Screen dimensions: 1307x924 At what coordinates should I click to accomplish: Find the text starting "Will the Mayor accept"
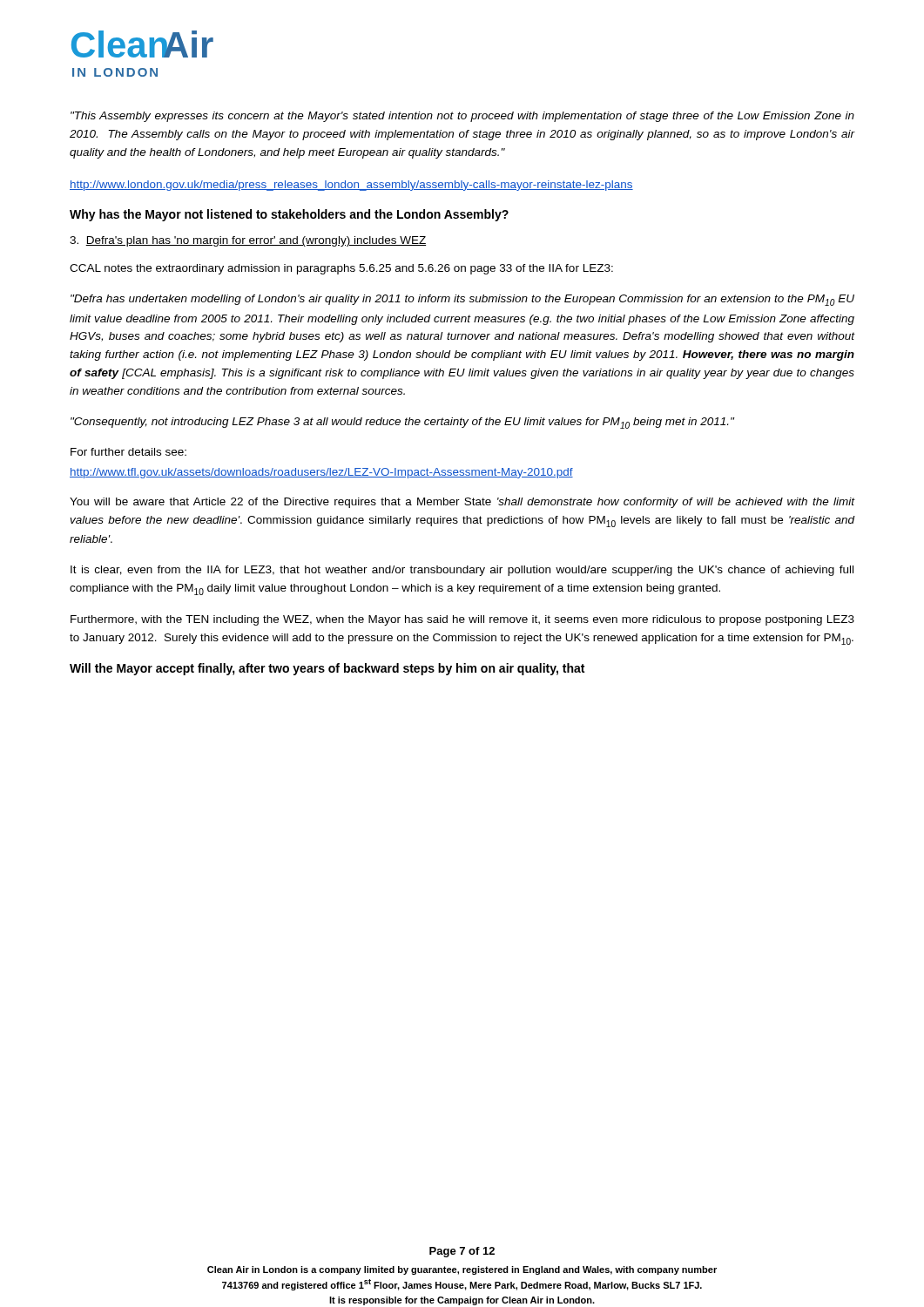tap(327, 668)
